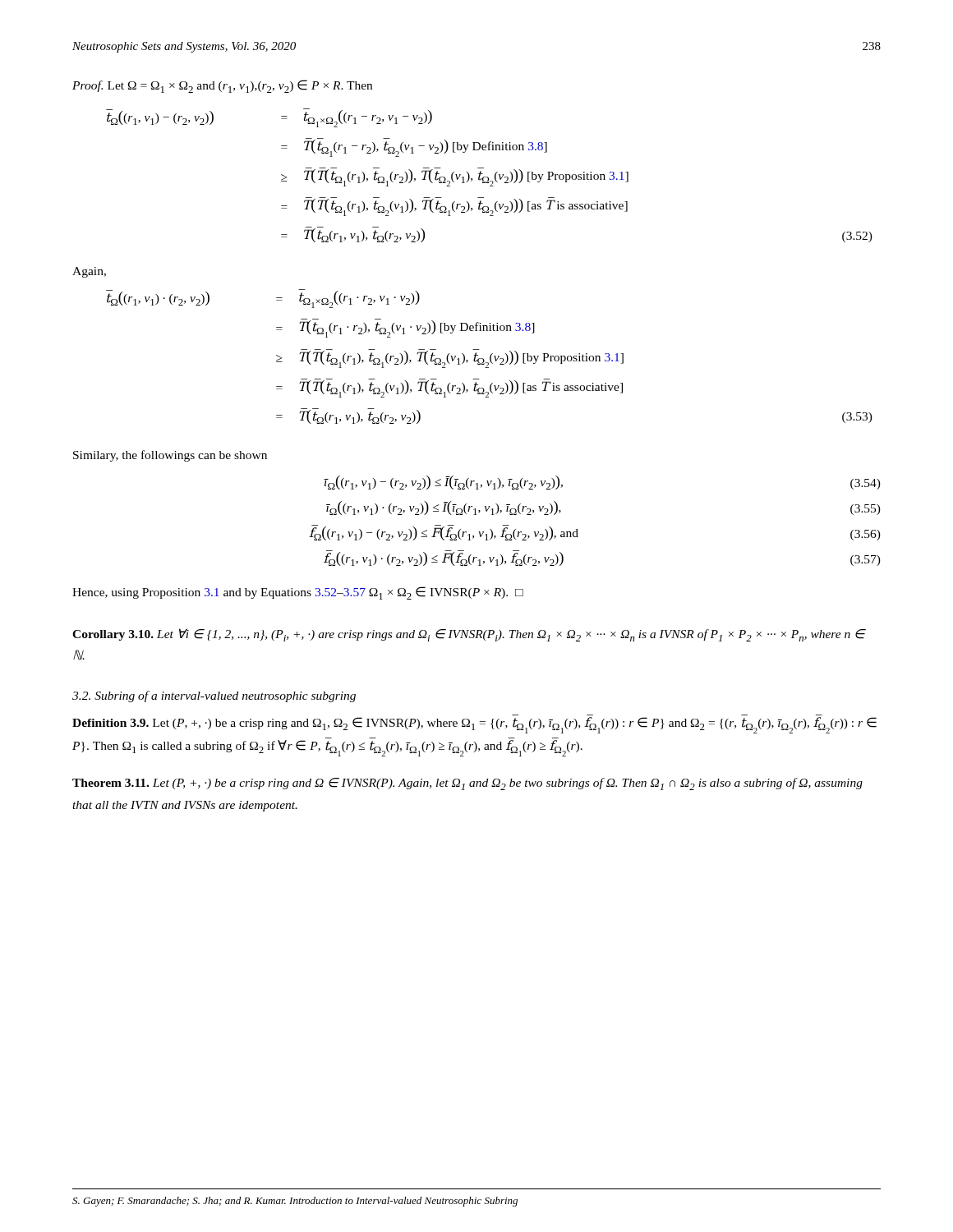Click on the text block containing "Hence, using Proposition 3.1 and"
The height and width of the screenshot is (1232, 953).
pos(298,594)
